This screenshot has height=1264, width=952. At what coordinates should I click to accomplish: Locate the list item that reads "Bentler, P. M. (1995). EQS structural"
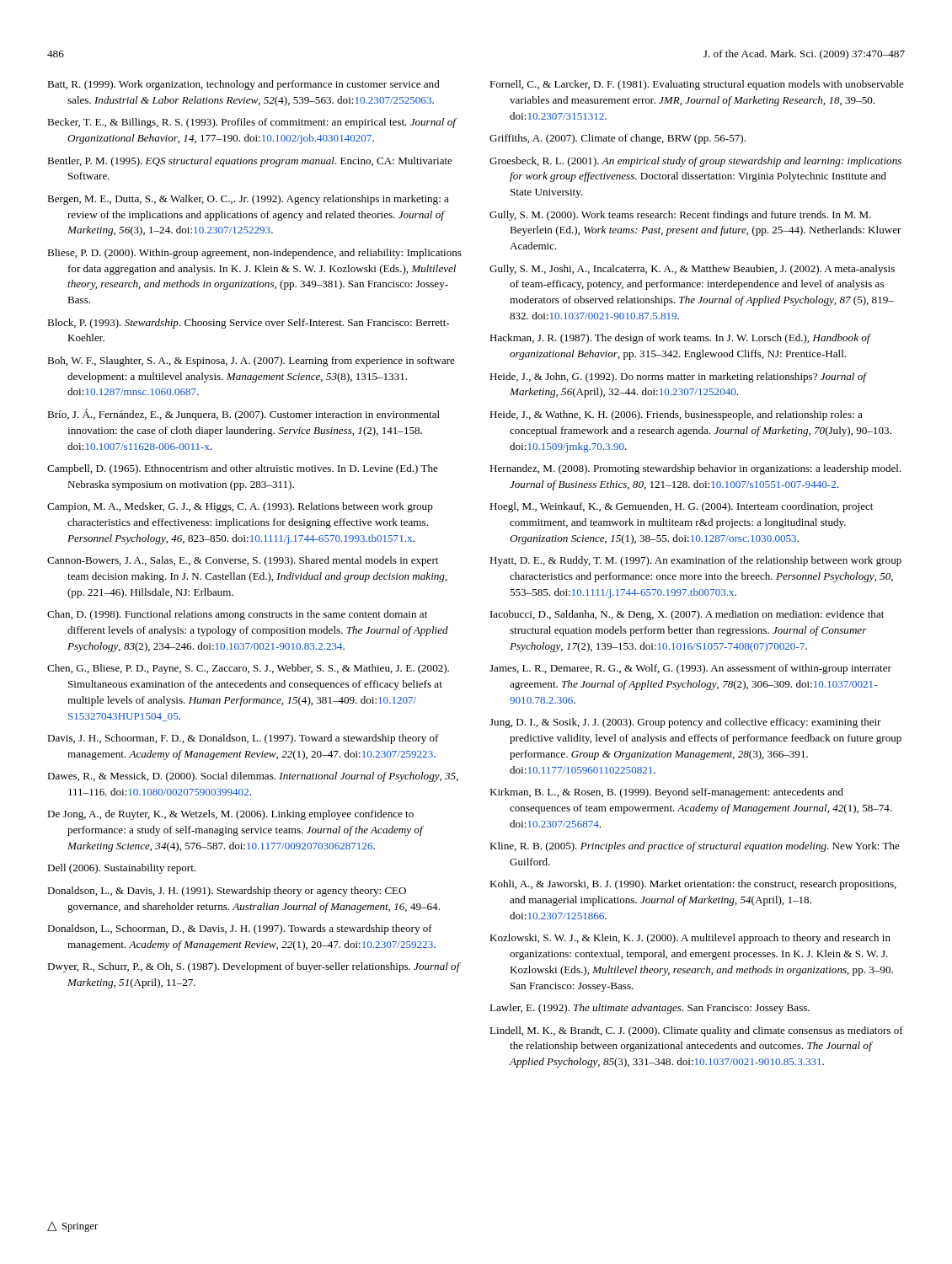pos(250,168)
